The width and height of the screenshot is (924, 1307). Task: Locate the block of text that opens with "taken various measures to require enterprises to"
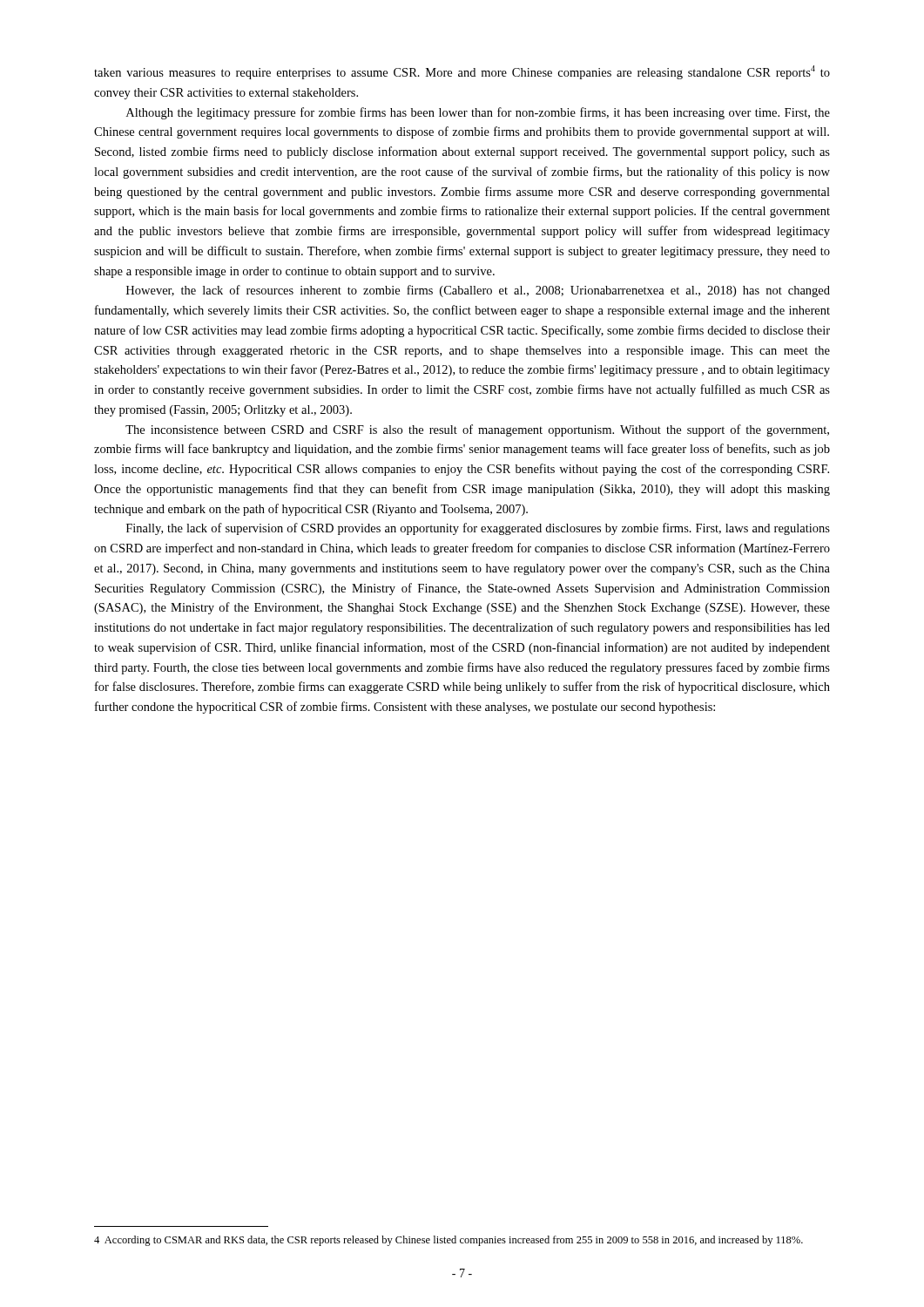pos(462,390)
